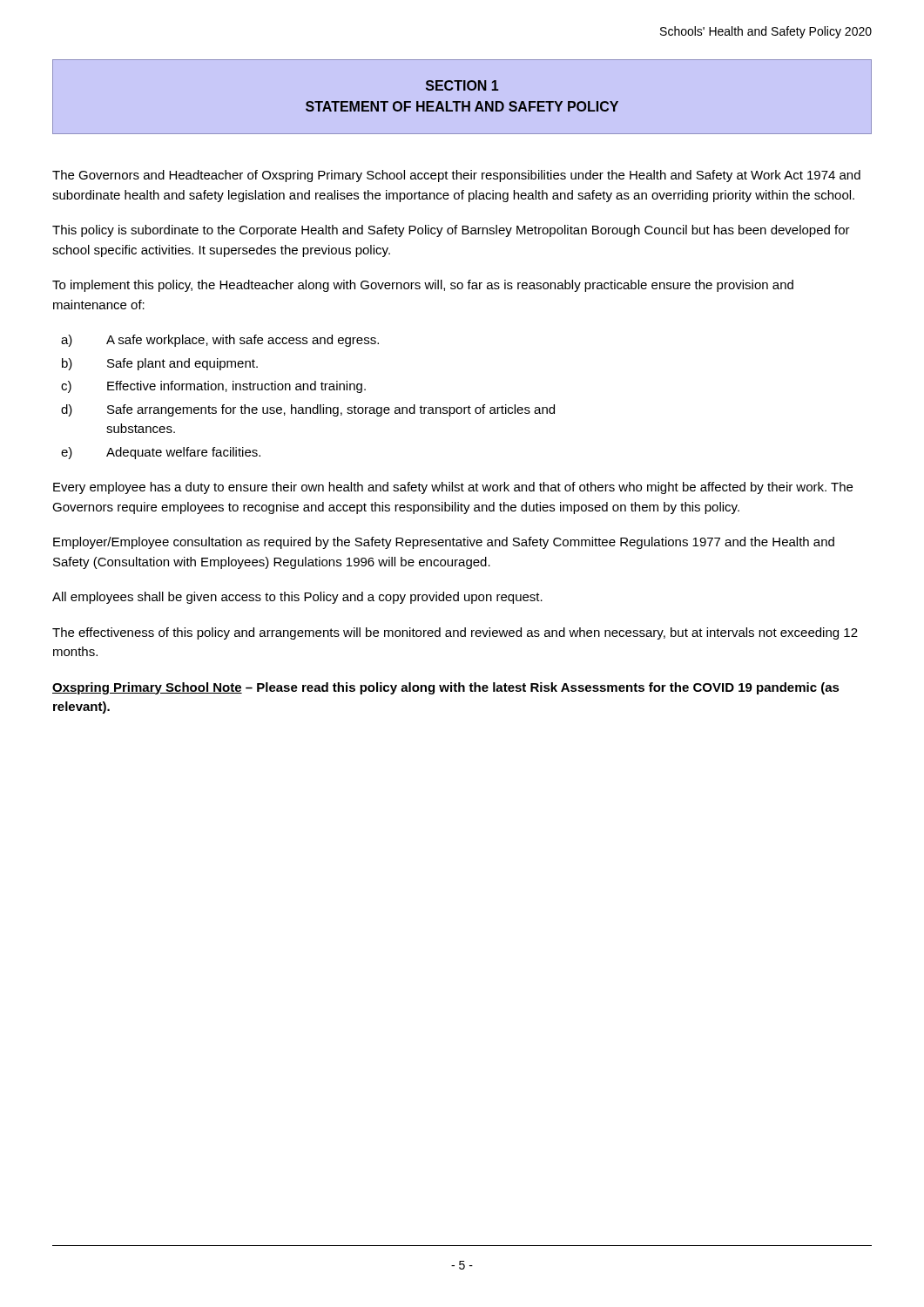The image size is (924, 1307).
Task: Point to the text starting "c) Effective information, instruction and training."
Action: pos(213,387)
